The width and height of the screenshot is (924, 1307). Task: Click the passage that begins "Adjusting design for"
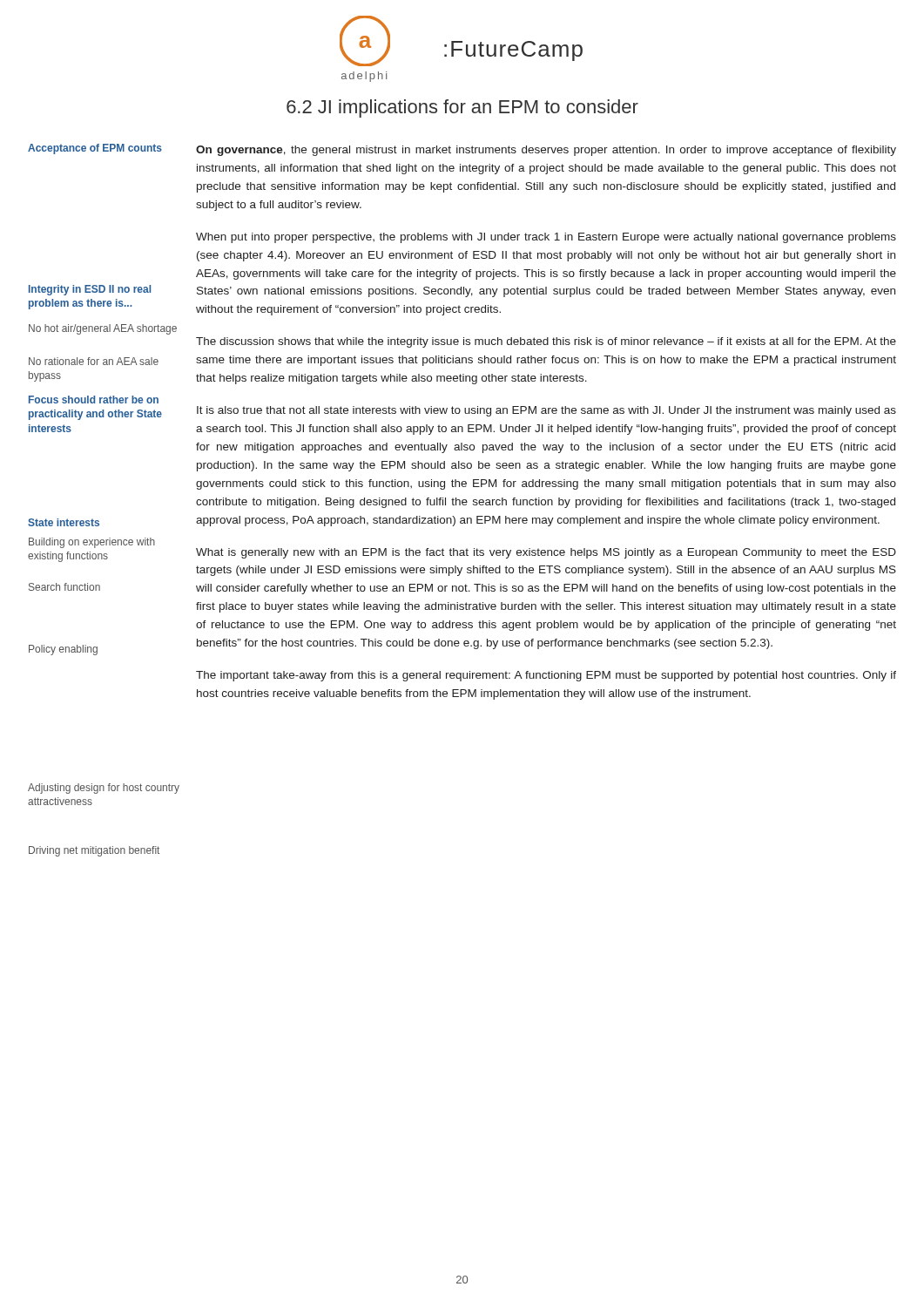pos(104,794)
